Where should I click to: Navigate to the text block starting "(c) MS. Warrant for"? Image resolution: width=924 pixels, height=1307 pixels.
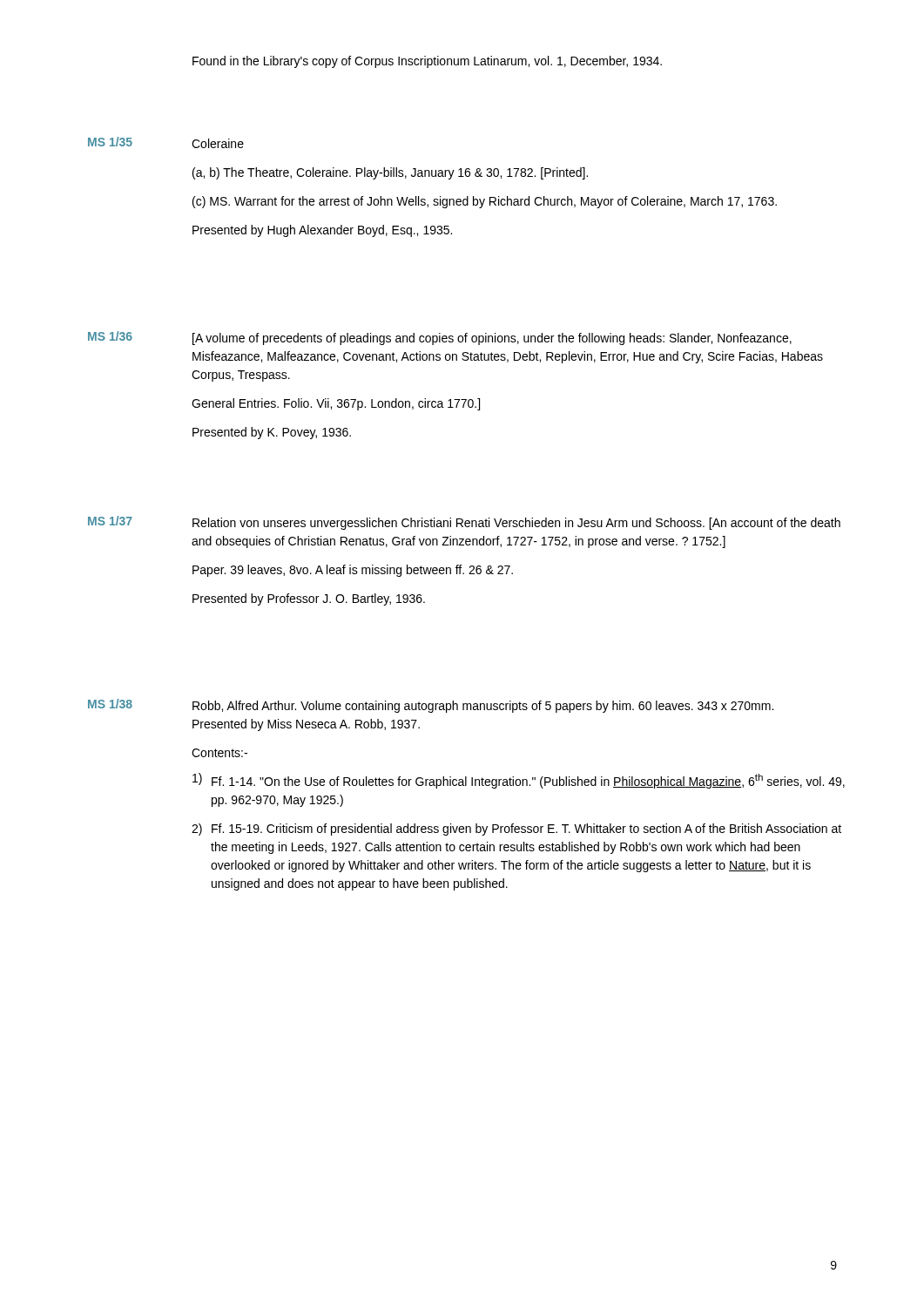click(485, 201)
